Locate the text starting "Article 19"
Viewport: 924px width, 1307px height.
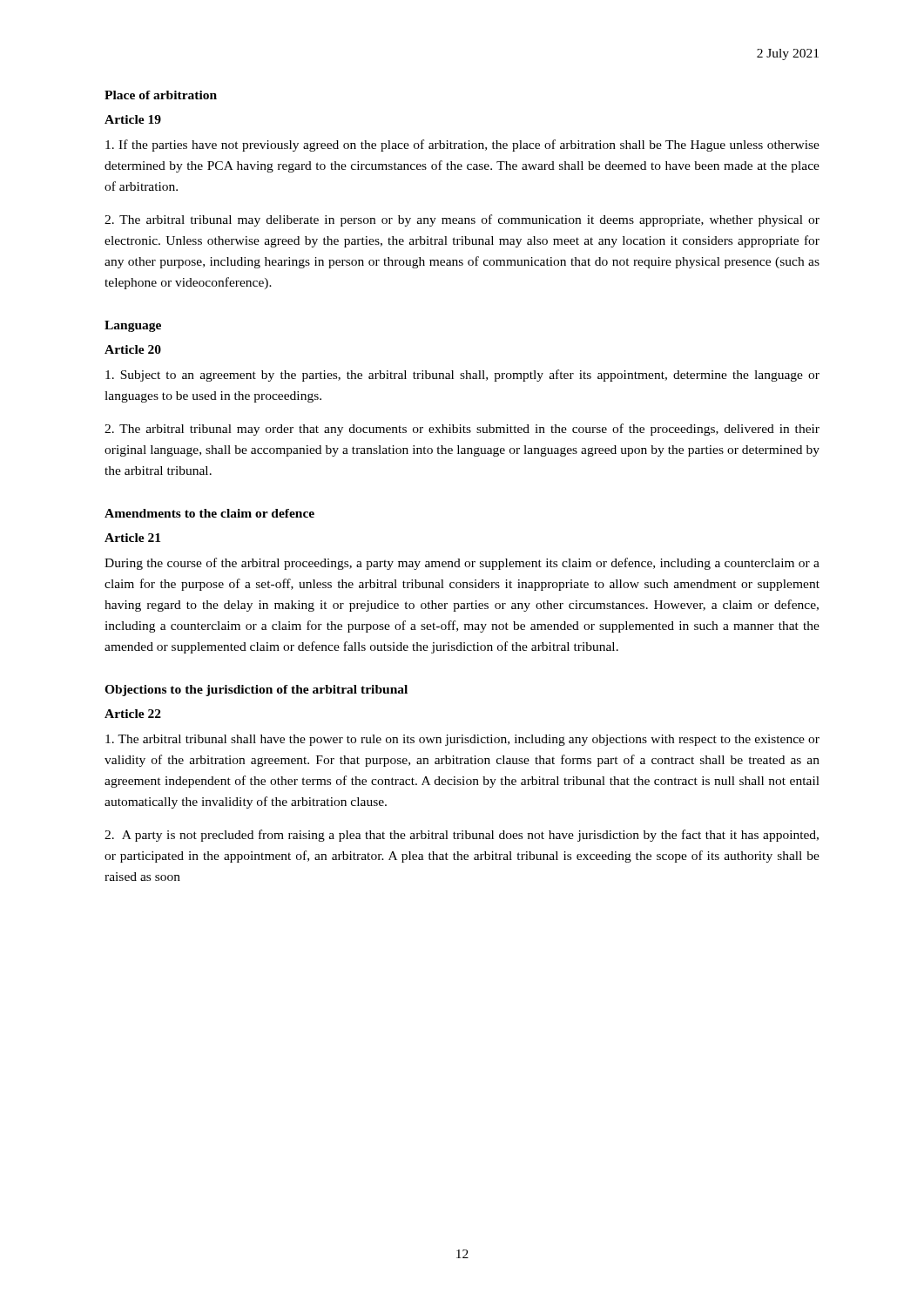point(133,119)
